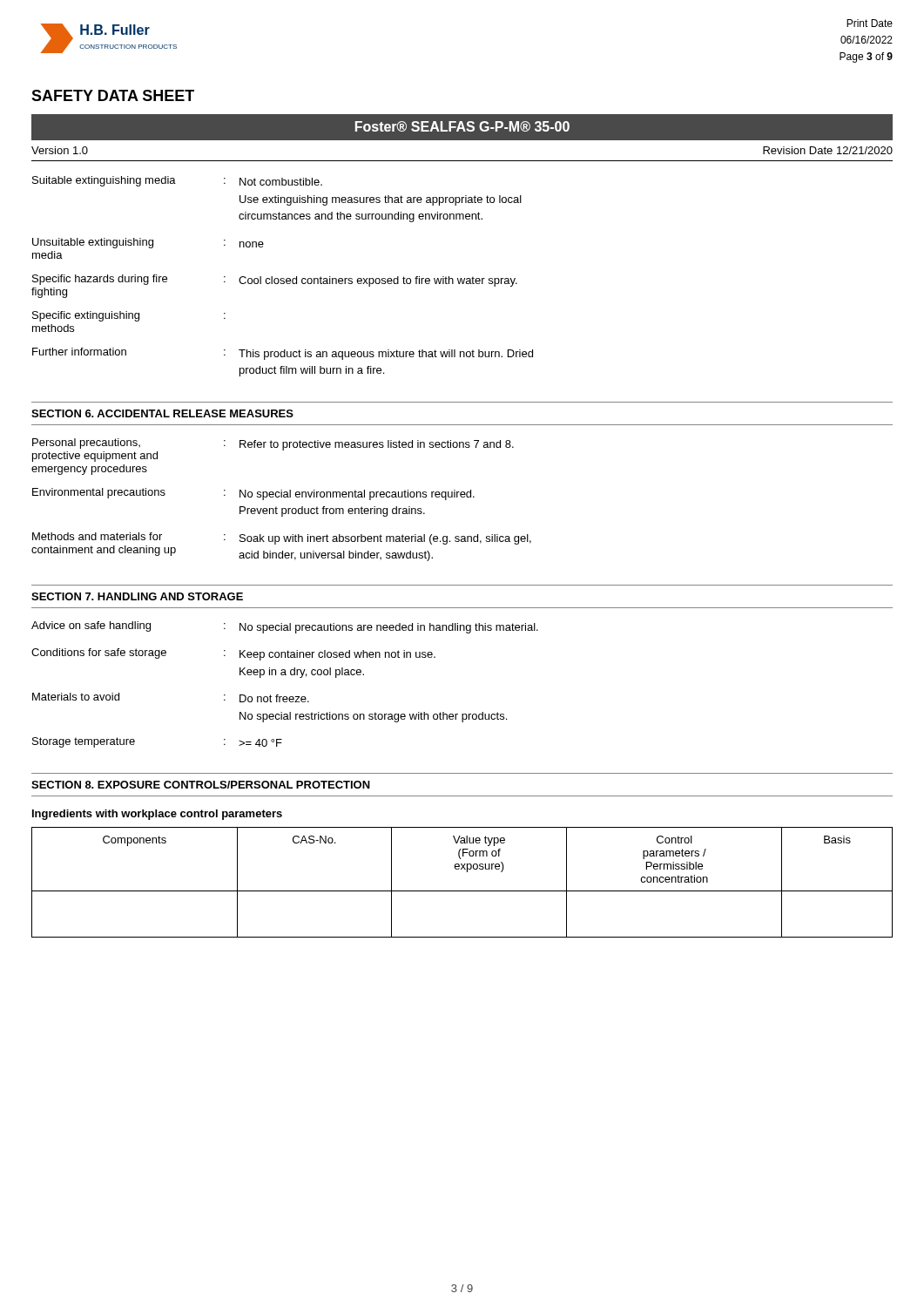Viewport: 924px width, 1307px height.
Task: Find the section header with the text "Ingredients with workplace"
Action: [x=157, y=813]
